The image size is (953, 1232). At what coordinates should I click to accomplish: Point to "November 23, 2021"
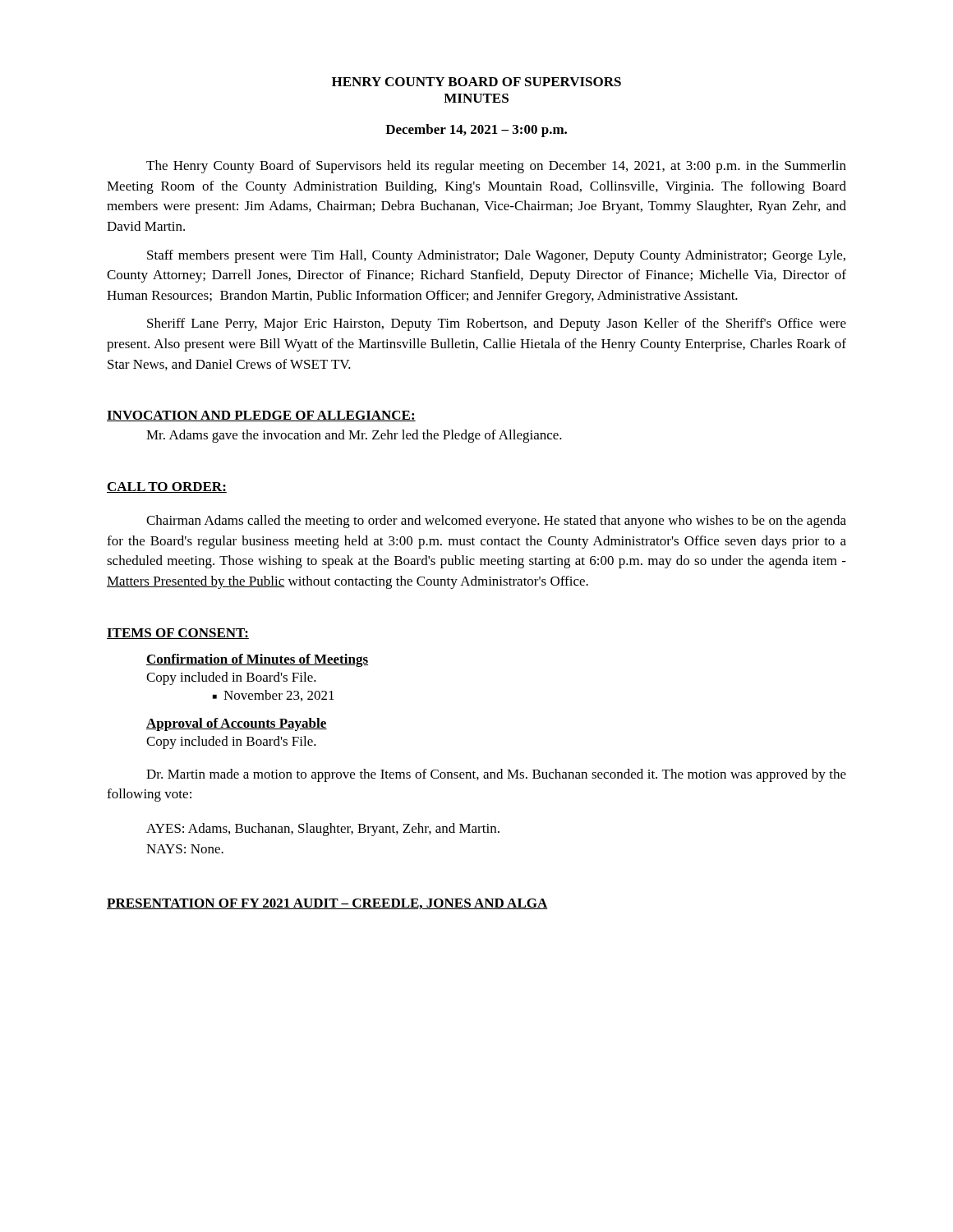pos(279,695)
